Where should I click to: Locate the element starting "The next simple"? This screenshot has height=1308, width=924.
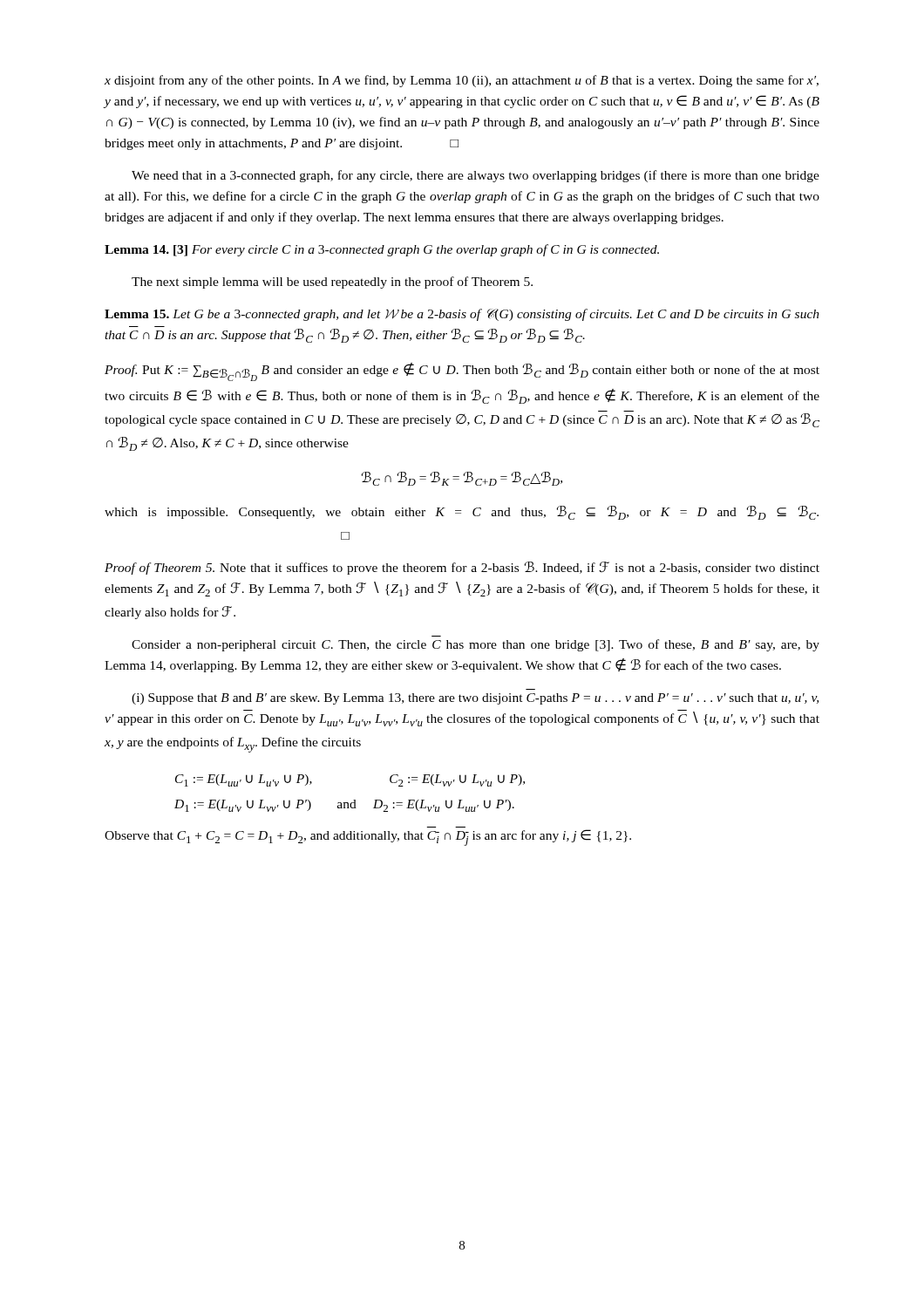point(333,281)
